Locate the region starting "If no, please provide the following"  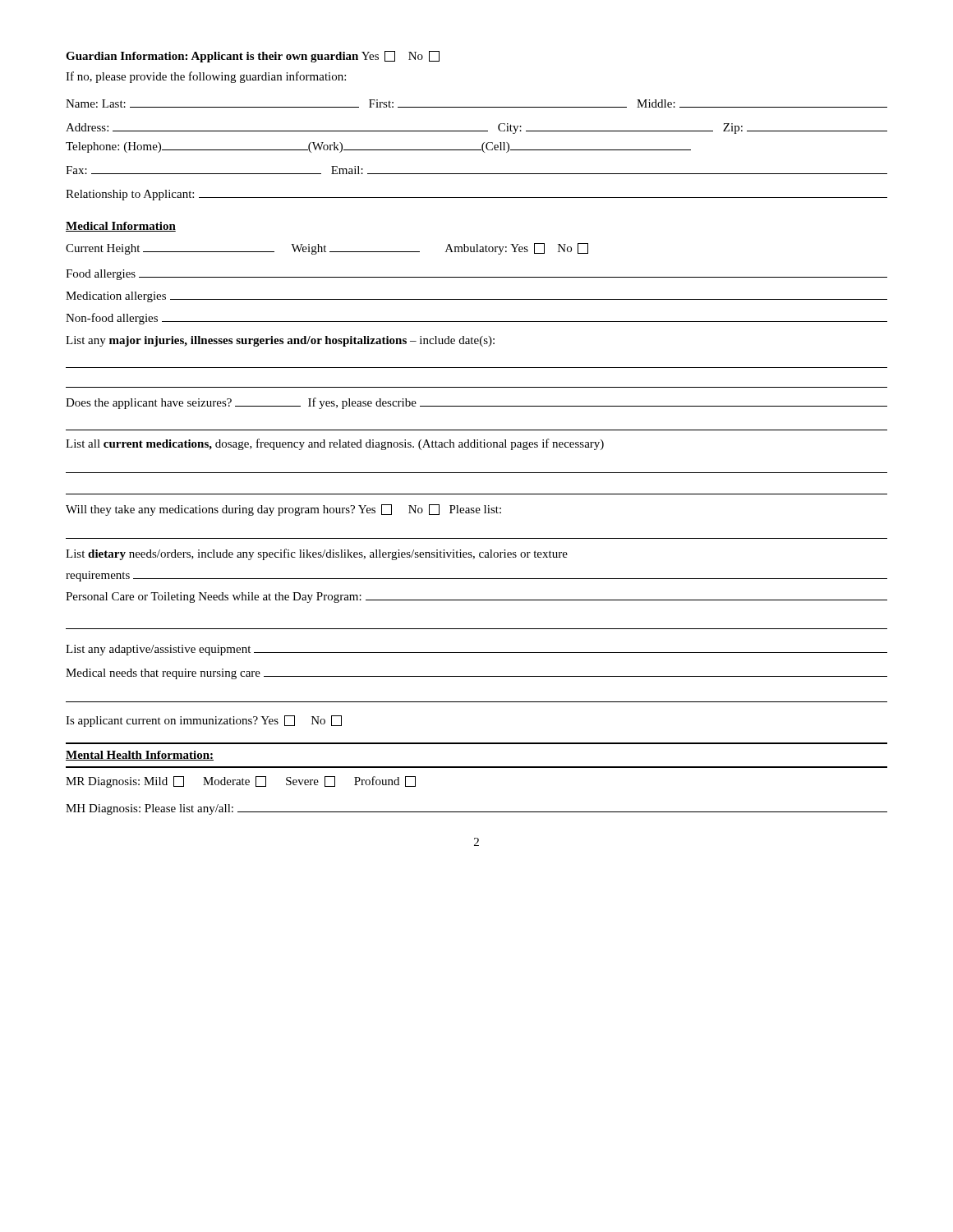pyautogui.click(x=206, y=76)
